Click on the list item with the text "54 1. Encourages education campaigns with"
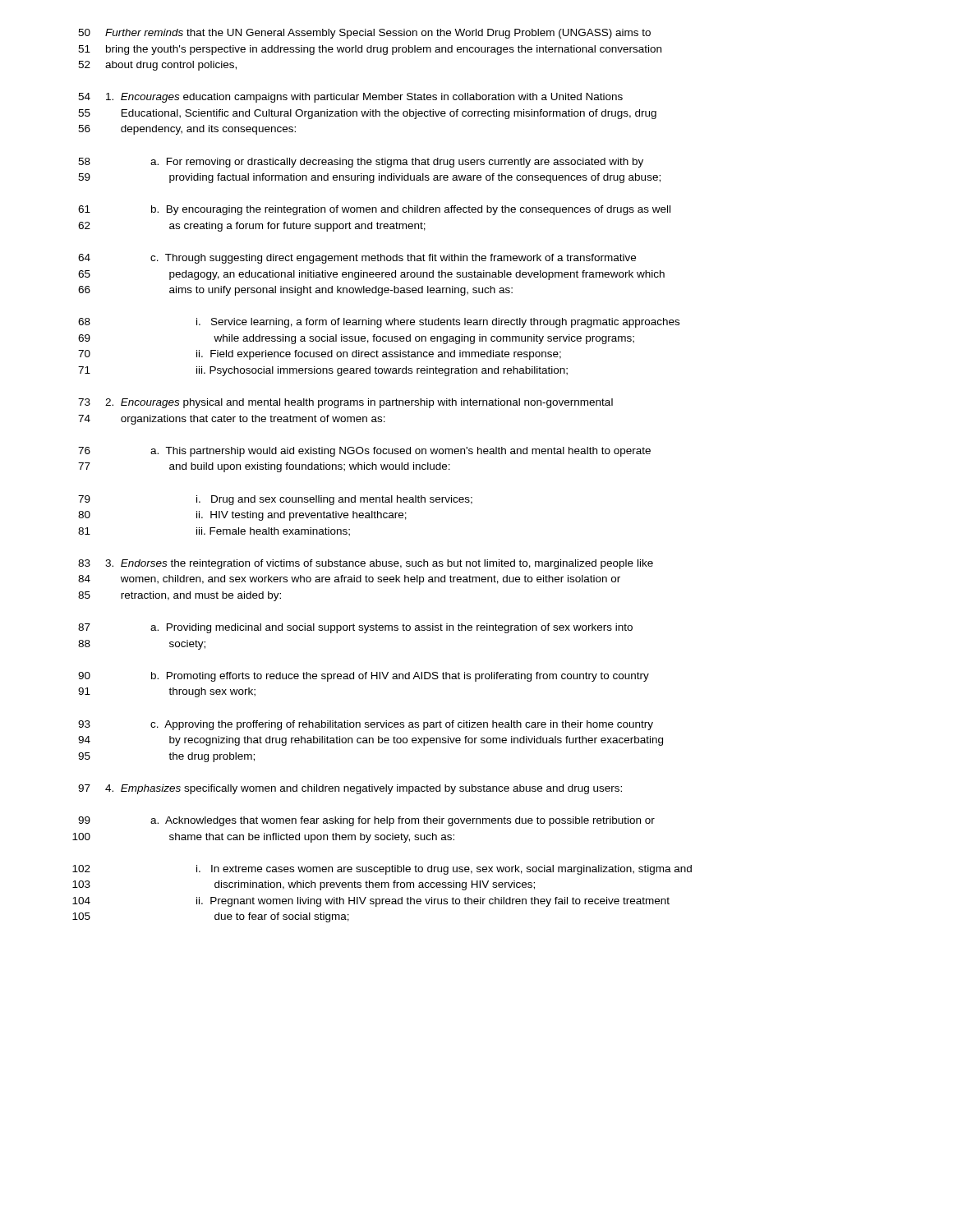This screenshot has width=953, height=1232. coord(476,113)
